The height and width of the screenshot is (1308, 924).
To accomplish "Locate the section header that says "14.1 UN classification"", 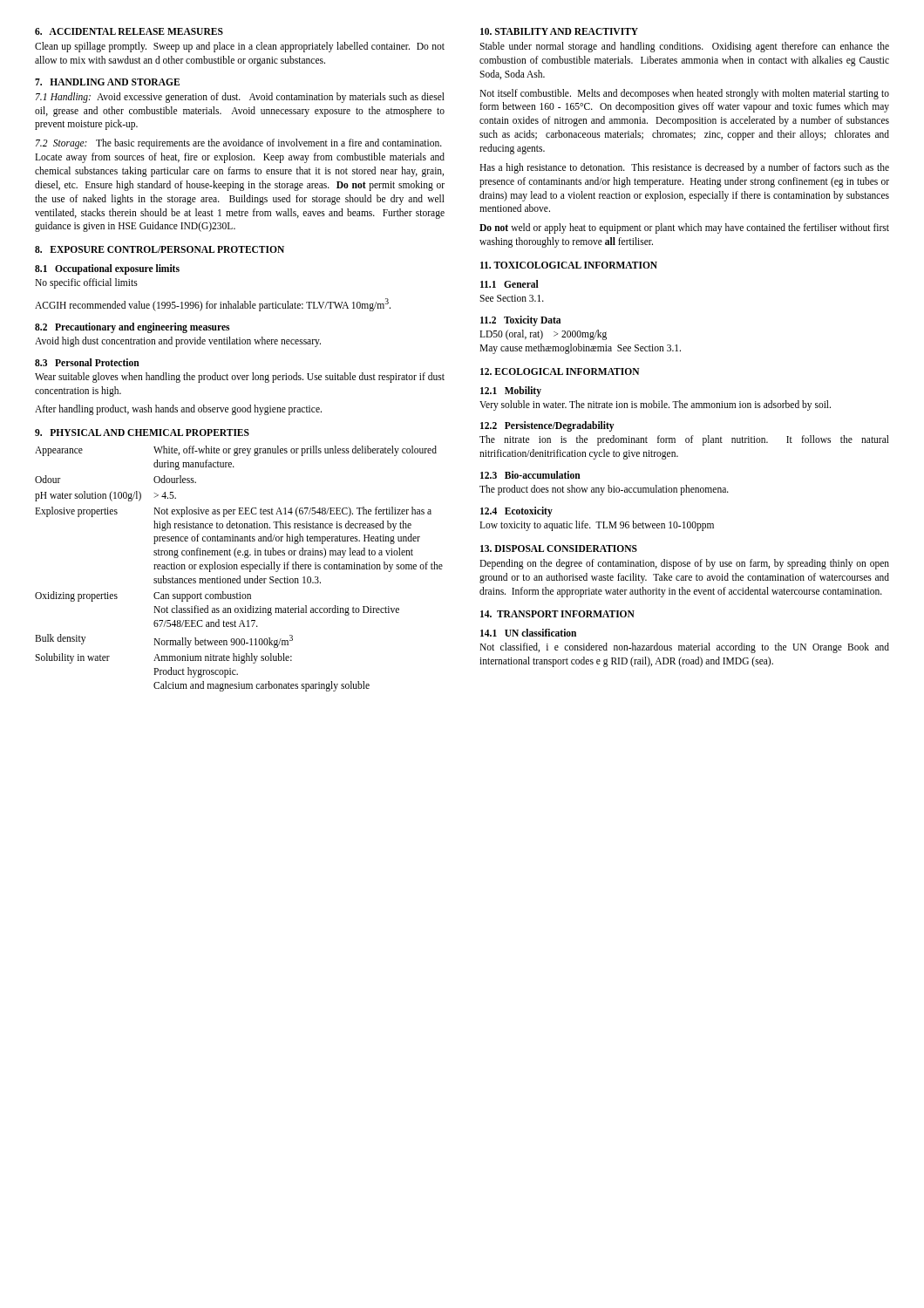I will point(528,633).
